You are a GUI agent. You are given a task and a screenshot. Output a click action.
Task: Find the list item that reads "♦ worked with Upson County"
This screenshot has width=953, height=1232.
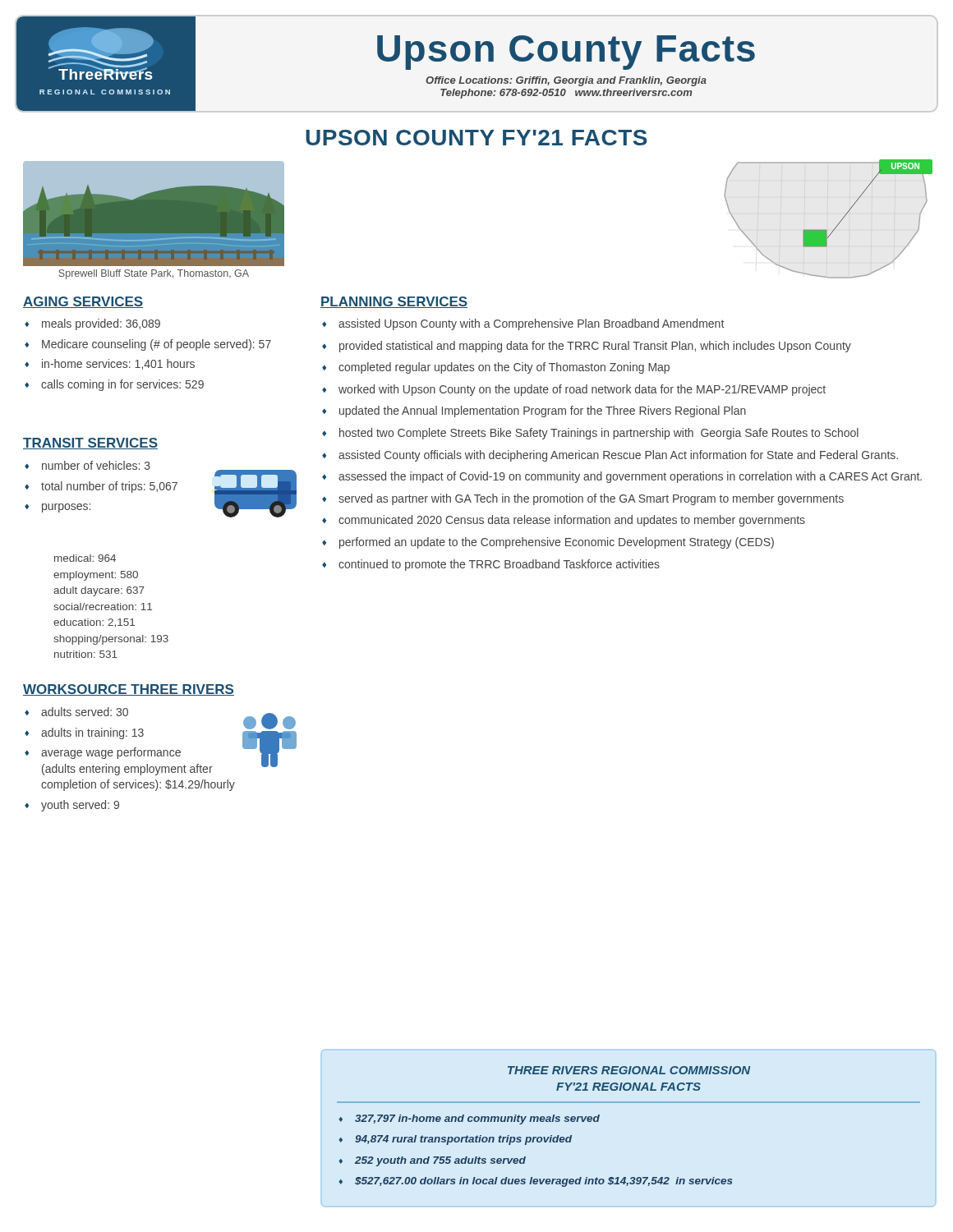(x=574, y=389)
